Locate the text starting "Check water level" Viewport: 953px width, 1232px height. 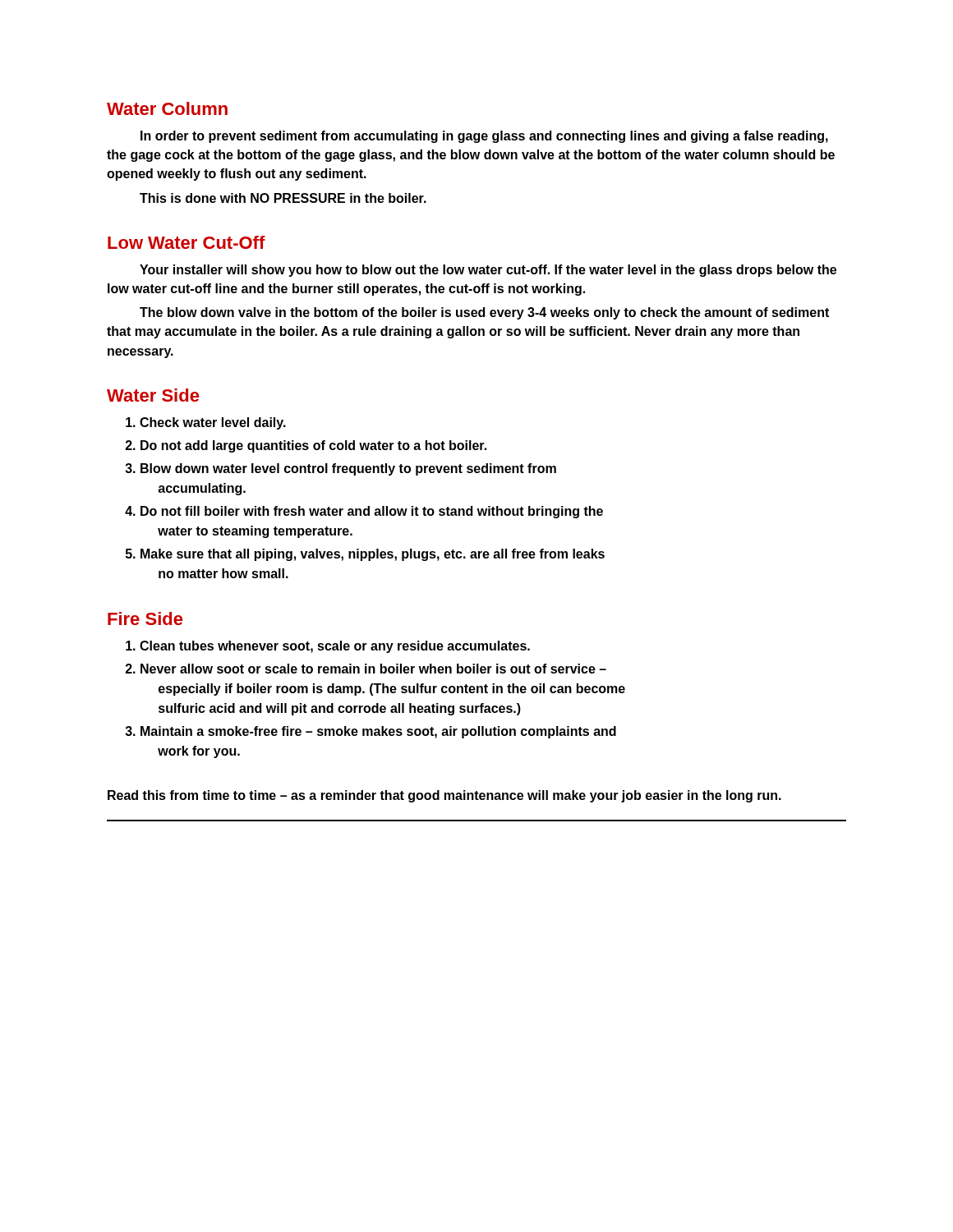tap(213, 422)
